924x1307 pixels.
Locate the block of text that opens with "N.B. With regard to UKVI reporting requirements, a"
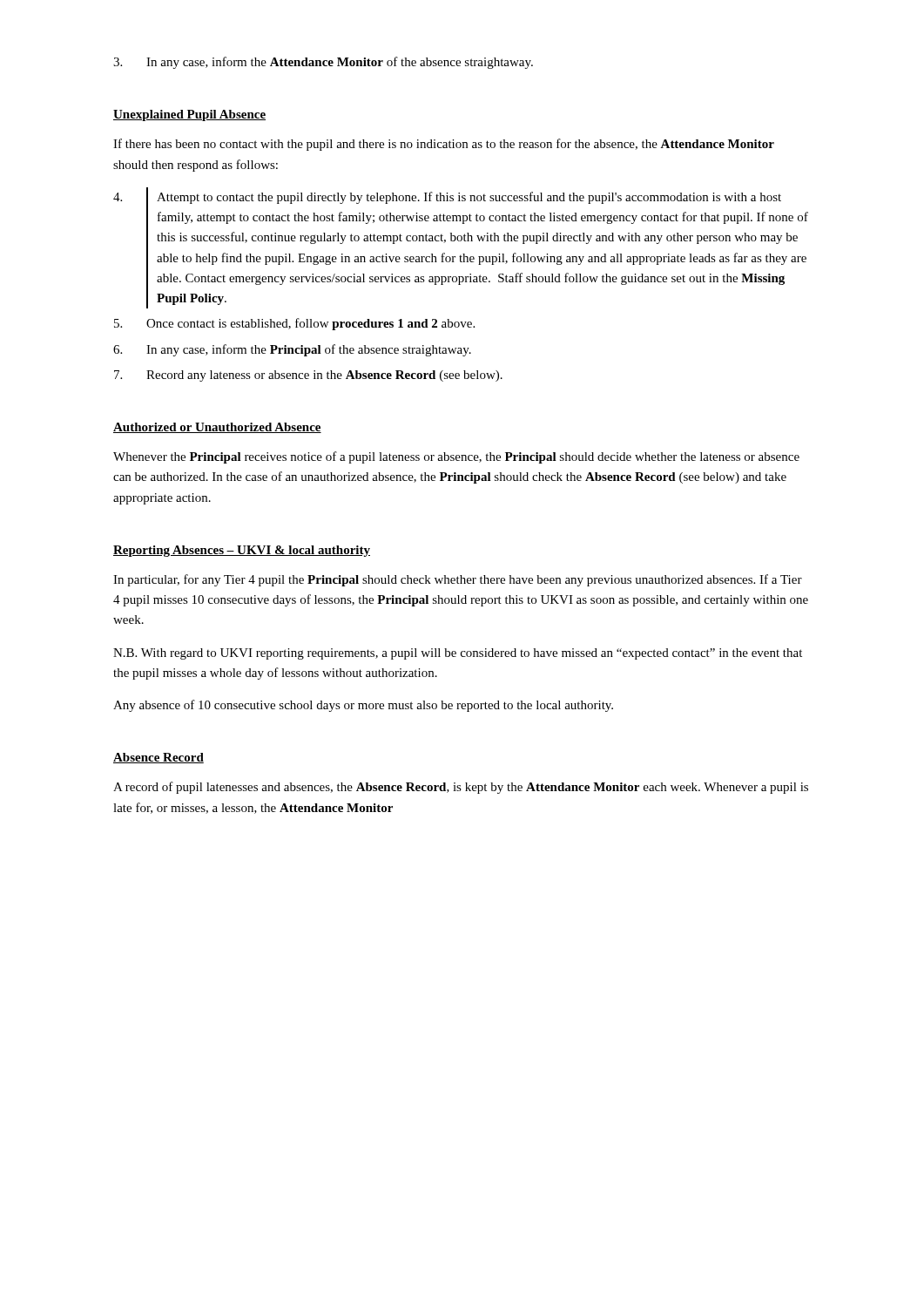[458, 662]
